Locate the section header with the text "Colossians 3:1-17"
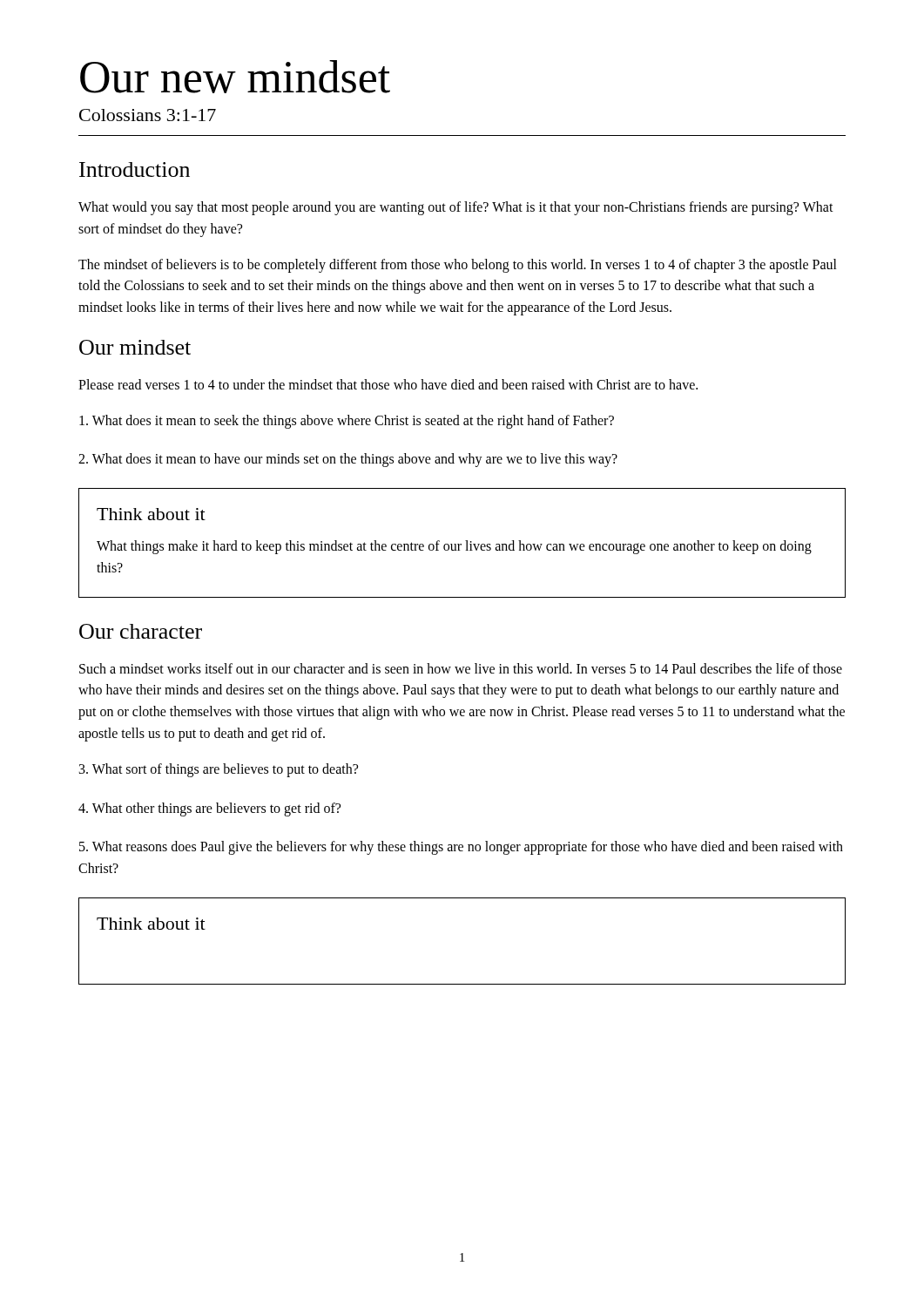The image size is (924, 1307). (x=147, y=115)
